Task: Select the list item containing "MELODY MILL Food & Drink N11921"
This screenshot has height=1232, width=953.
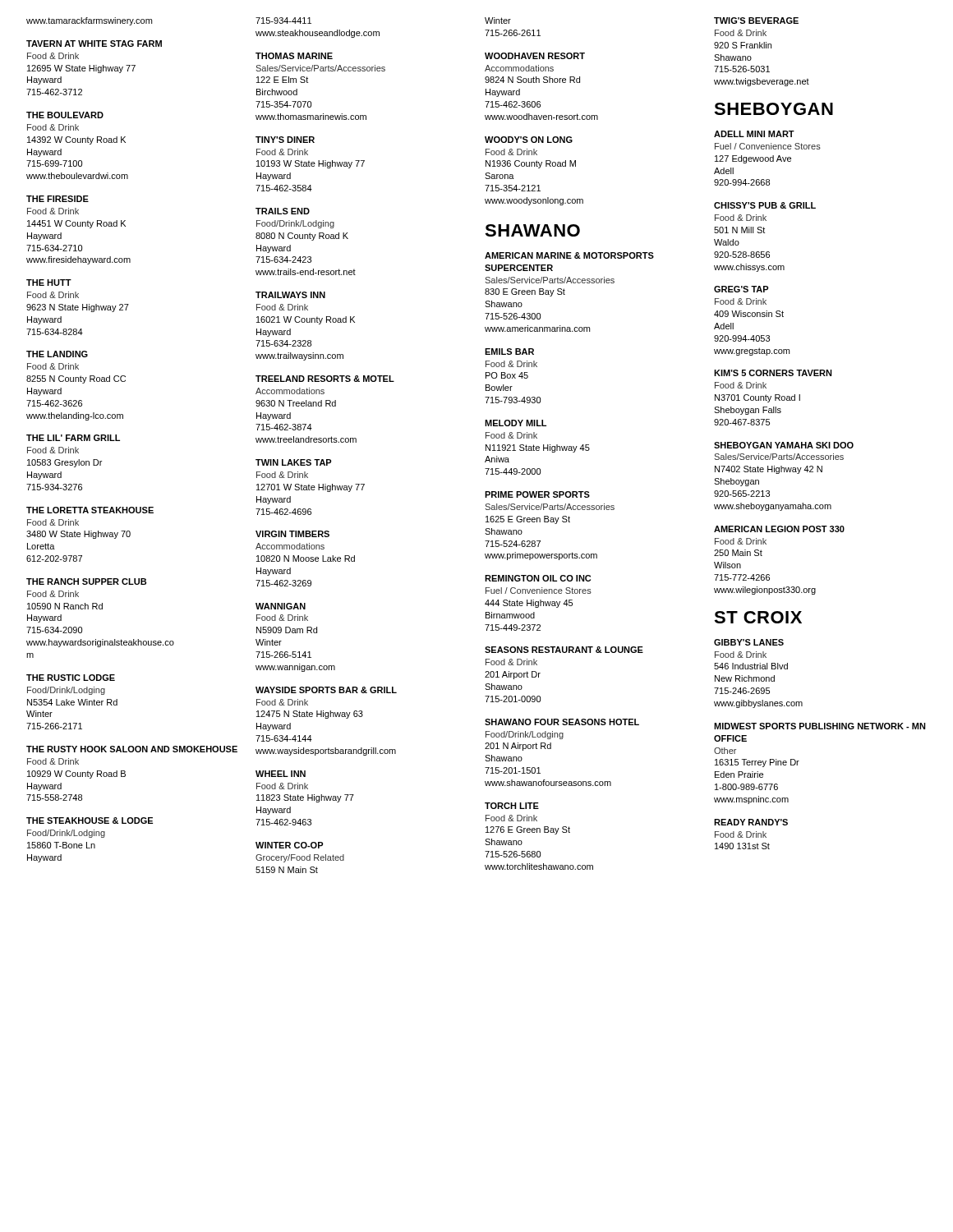Action: [591, 448]
